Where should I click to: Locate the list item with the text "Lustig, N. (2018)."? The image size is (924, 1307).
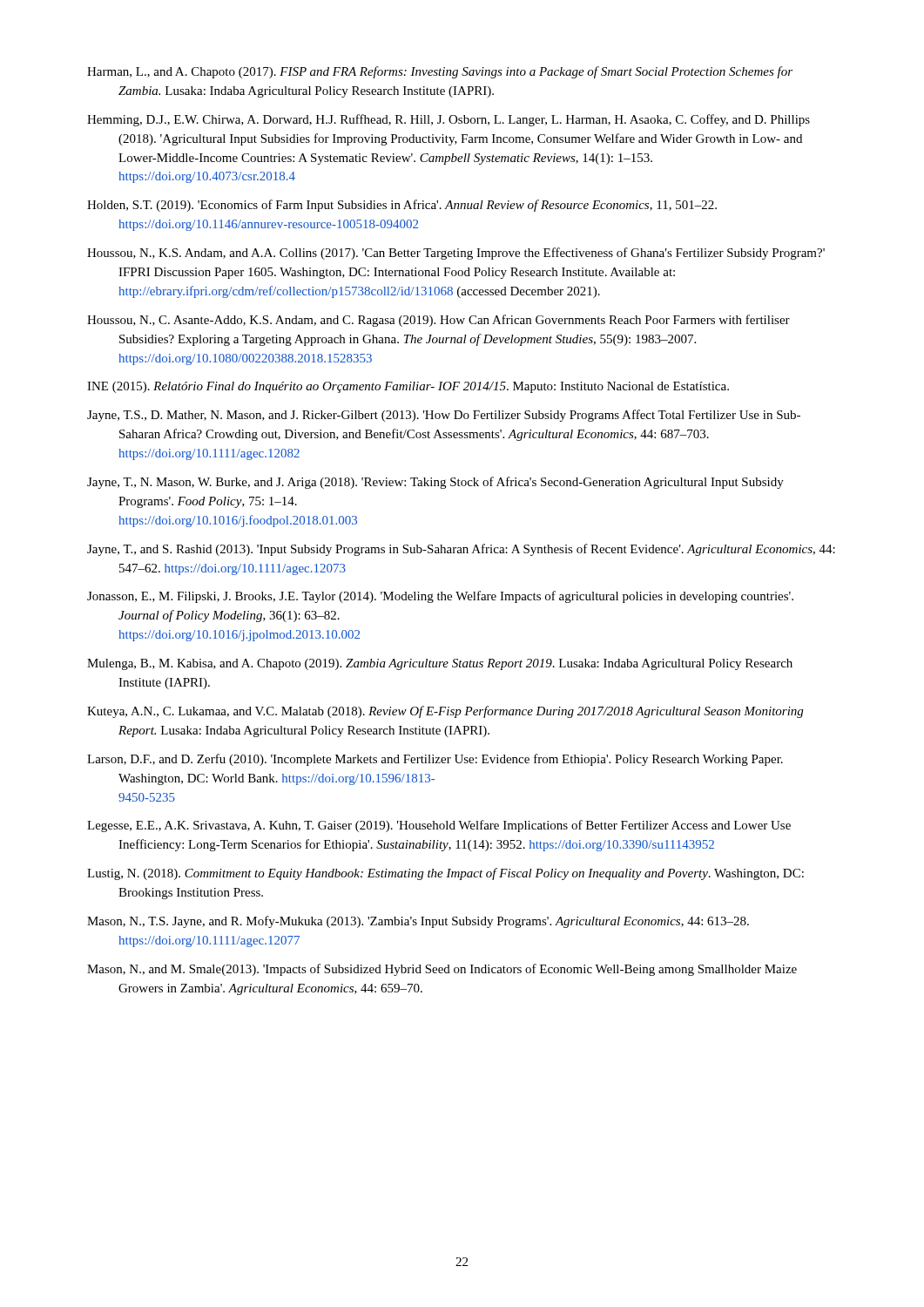[446, 883]
